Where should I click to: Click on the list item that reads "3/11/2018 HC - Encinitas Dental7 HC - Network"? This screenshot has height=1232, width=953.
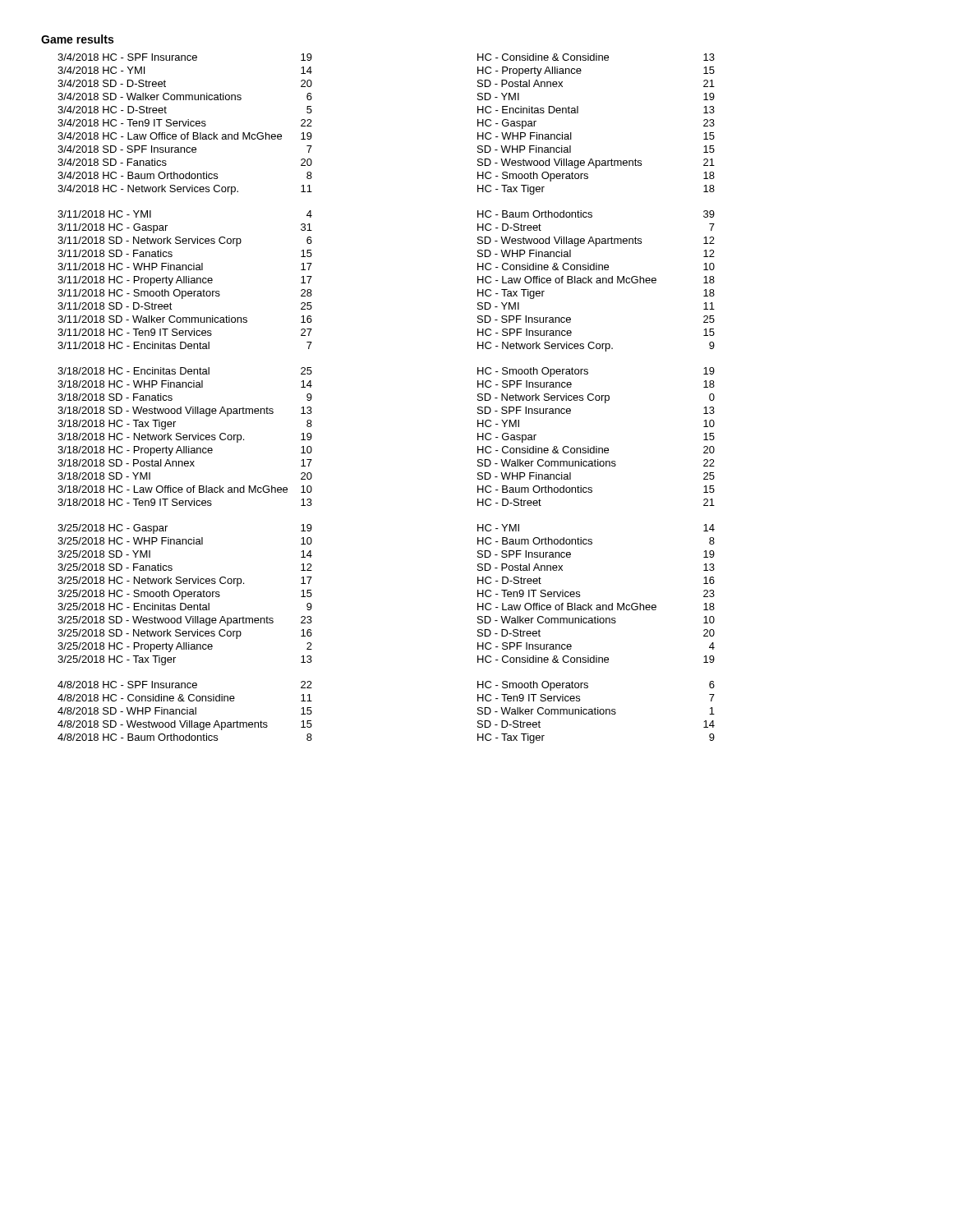[x=476, y=345]
